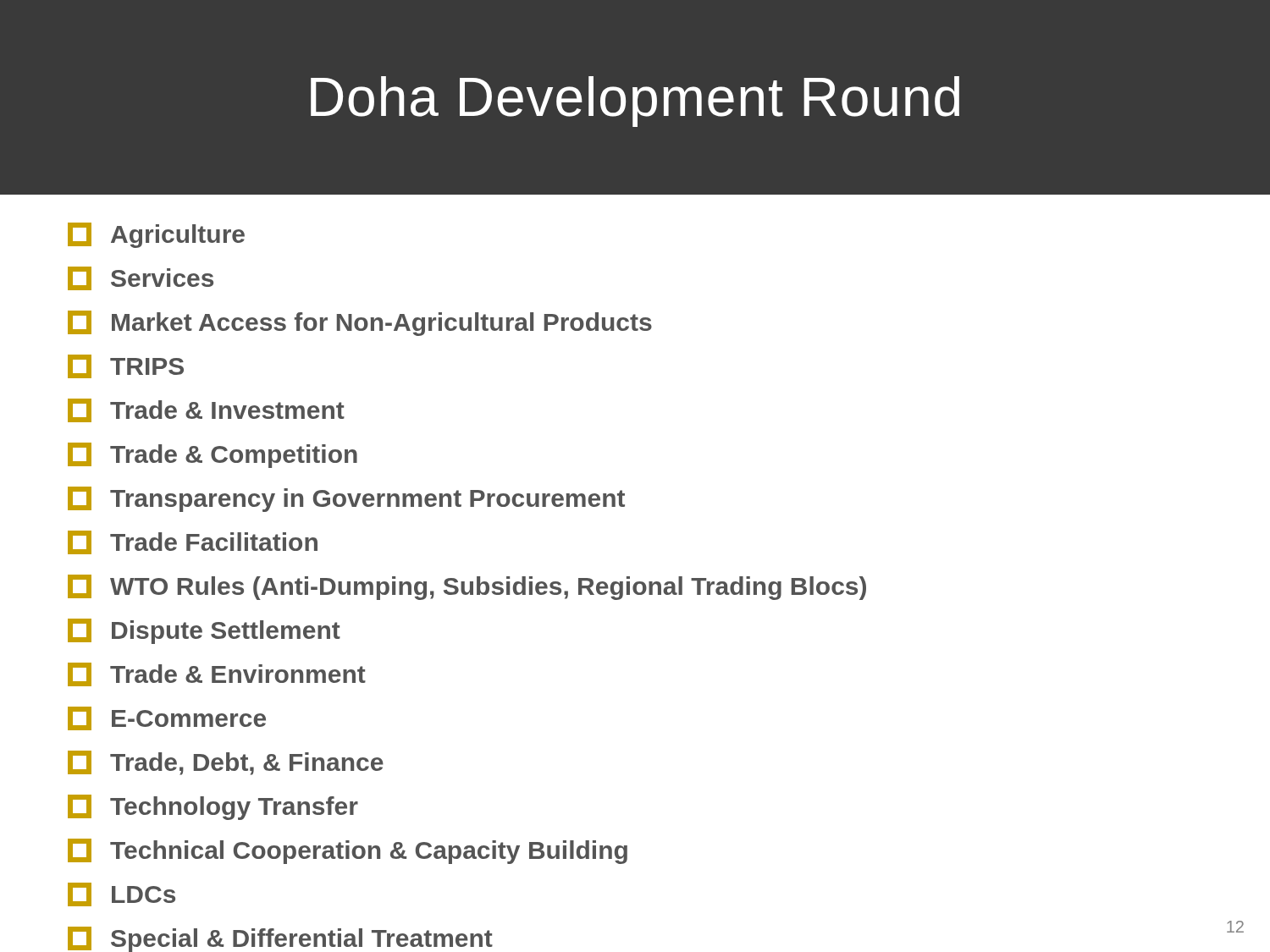Where does it say "Trade & Investment"?

coord(206,410)
